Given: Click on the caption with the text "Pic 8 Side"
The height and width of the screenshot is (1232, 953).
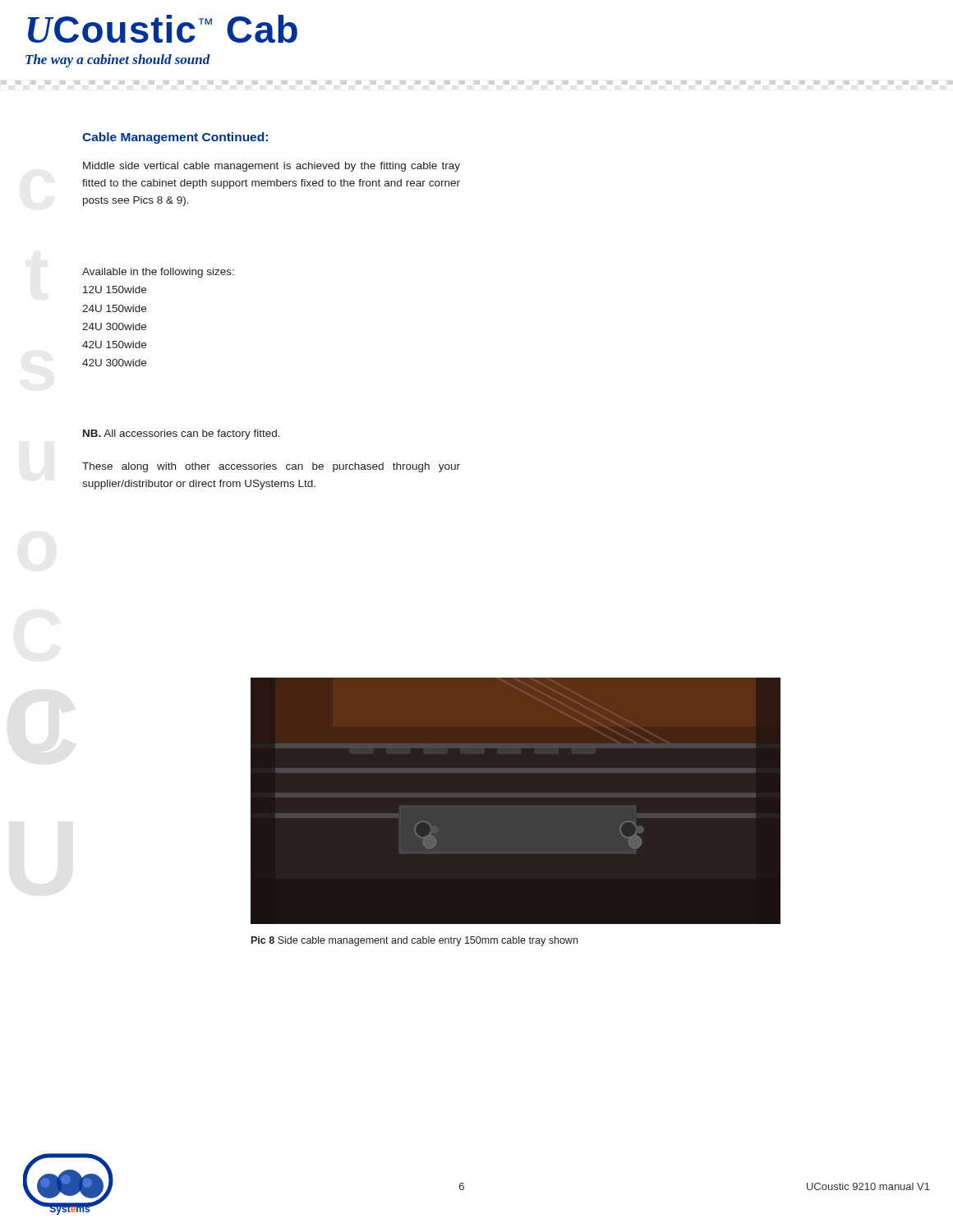Looking at the screenshot, I should pos(414,940).
